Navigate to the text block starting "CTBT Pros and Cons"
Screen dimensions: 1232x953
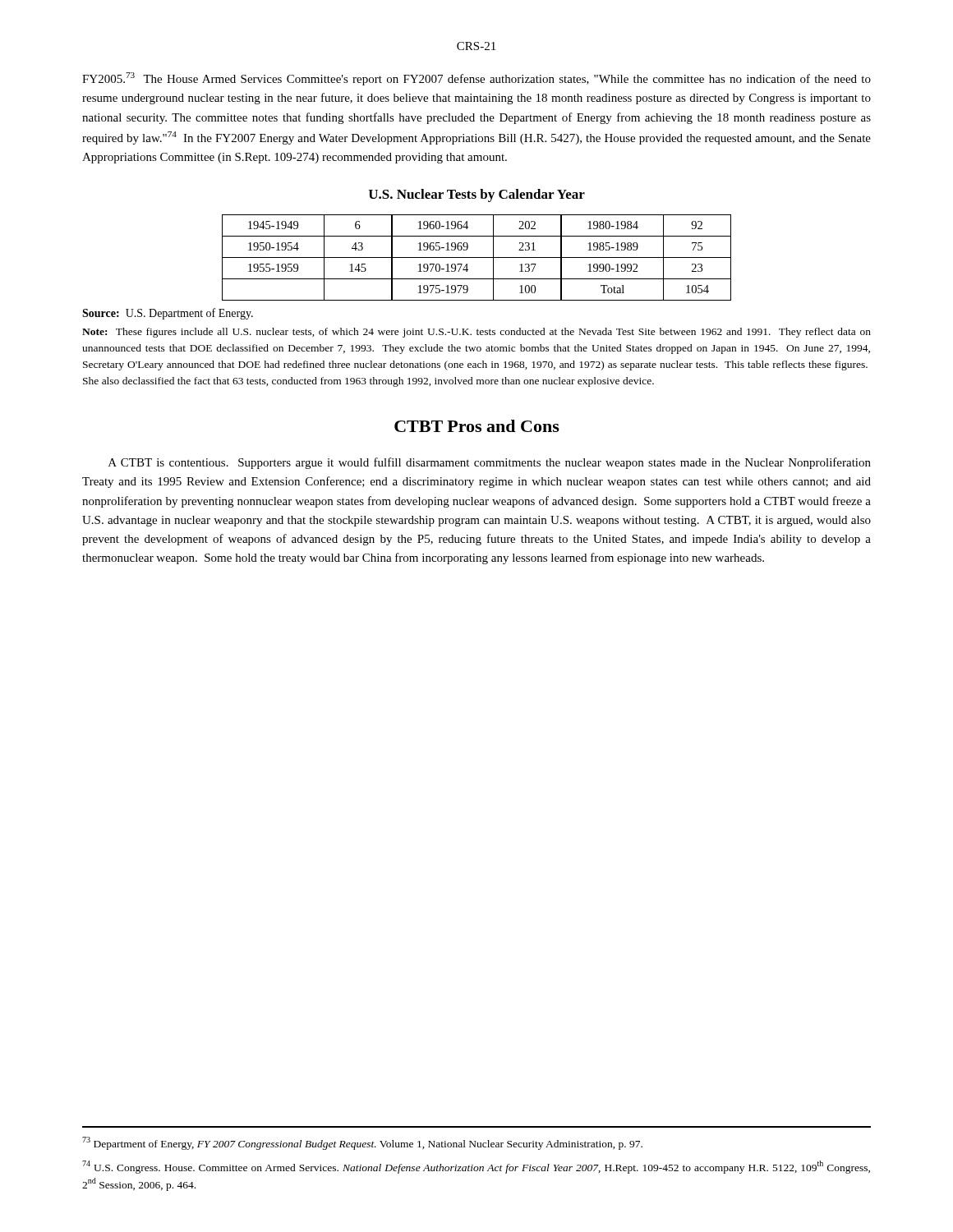click(x=476, y=426)
